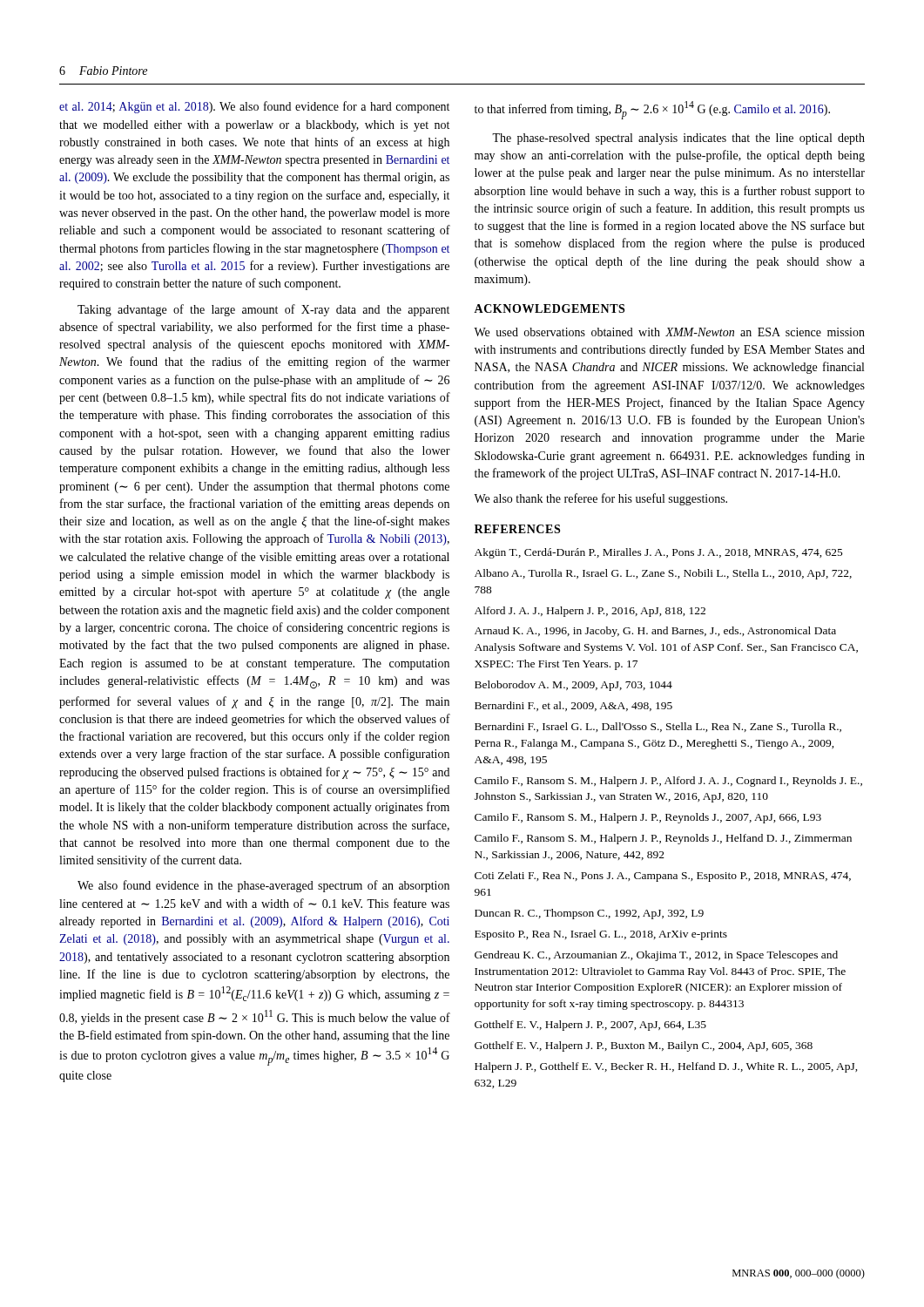Select the text block starting "Taking advantage of"
Image resolution: width=924 pixels, height=1307 pixels.
pyautogui.click(x=255, y=586)
